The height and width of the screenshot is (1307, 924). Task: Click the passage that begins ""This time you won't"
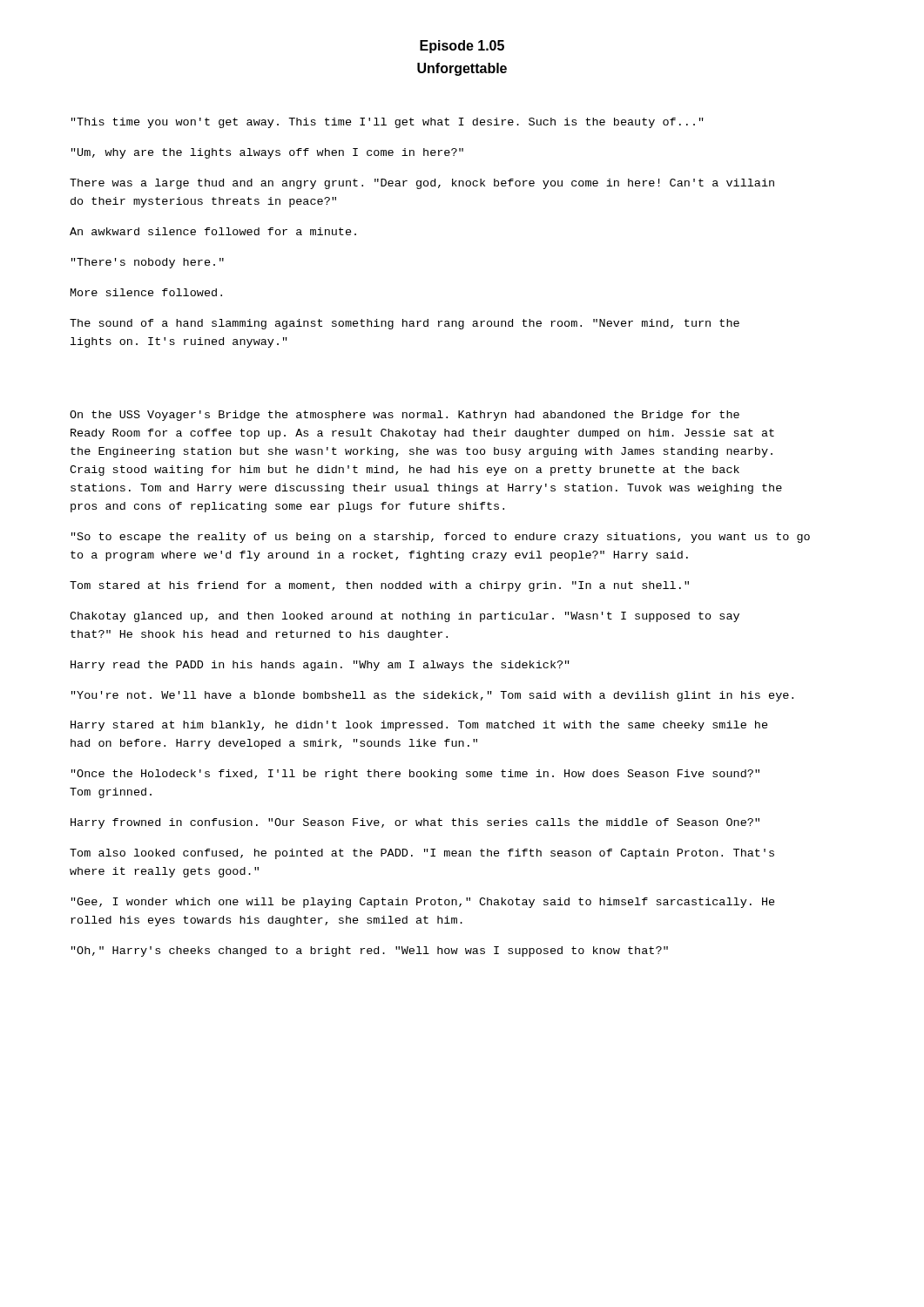tap(387, 123)
